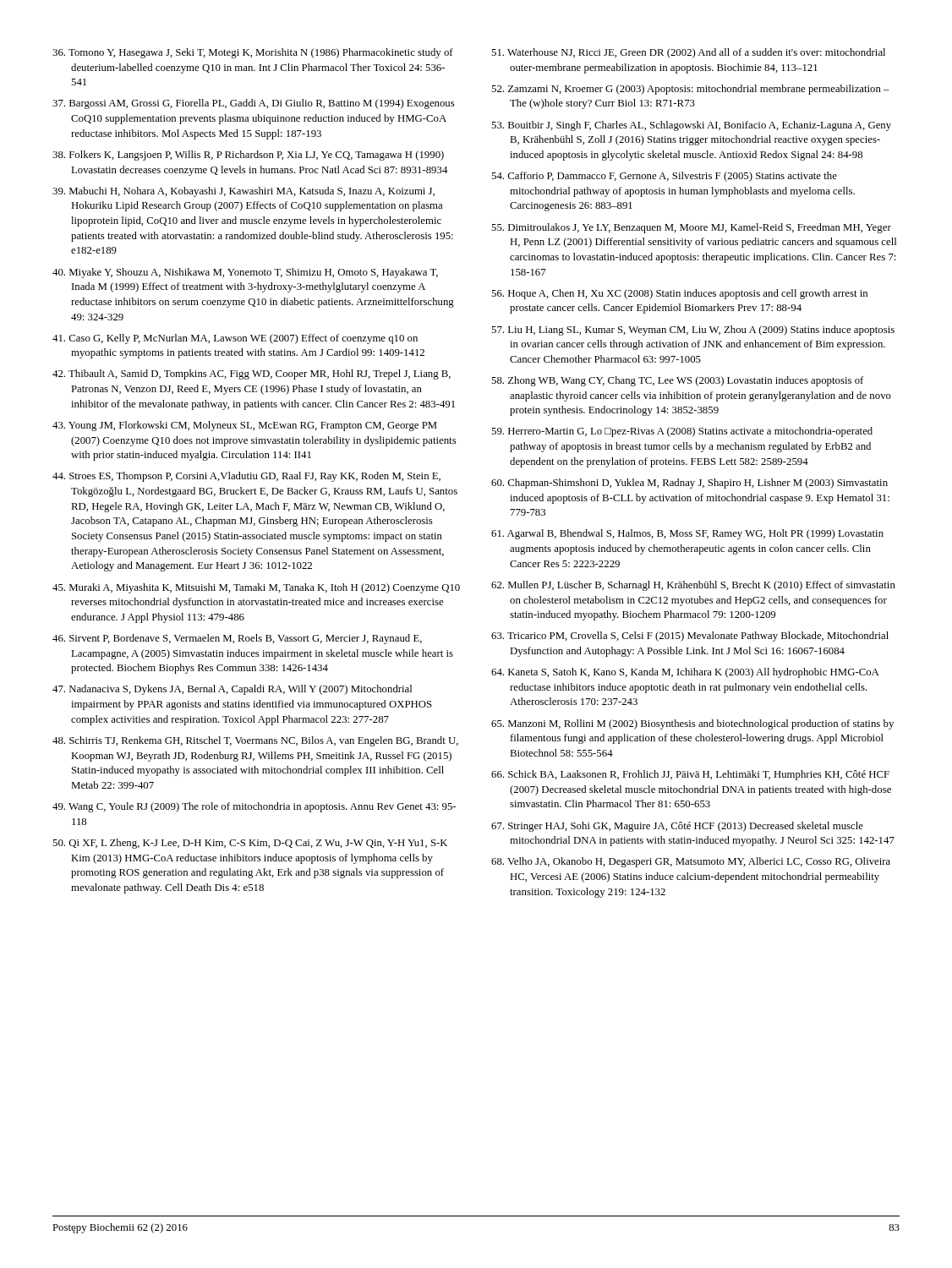Find the list item with the text "60. Chapman-Shimshoni D, Yuklea M, Radnay"

click(x=691, y=497)
